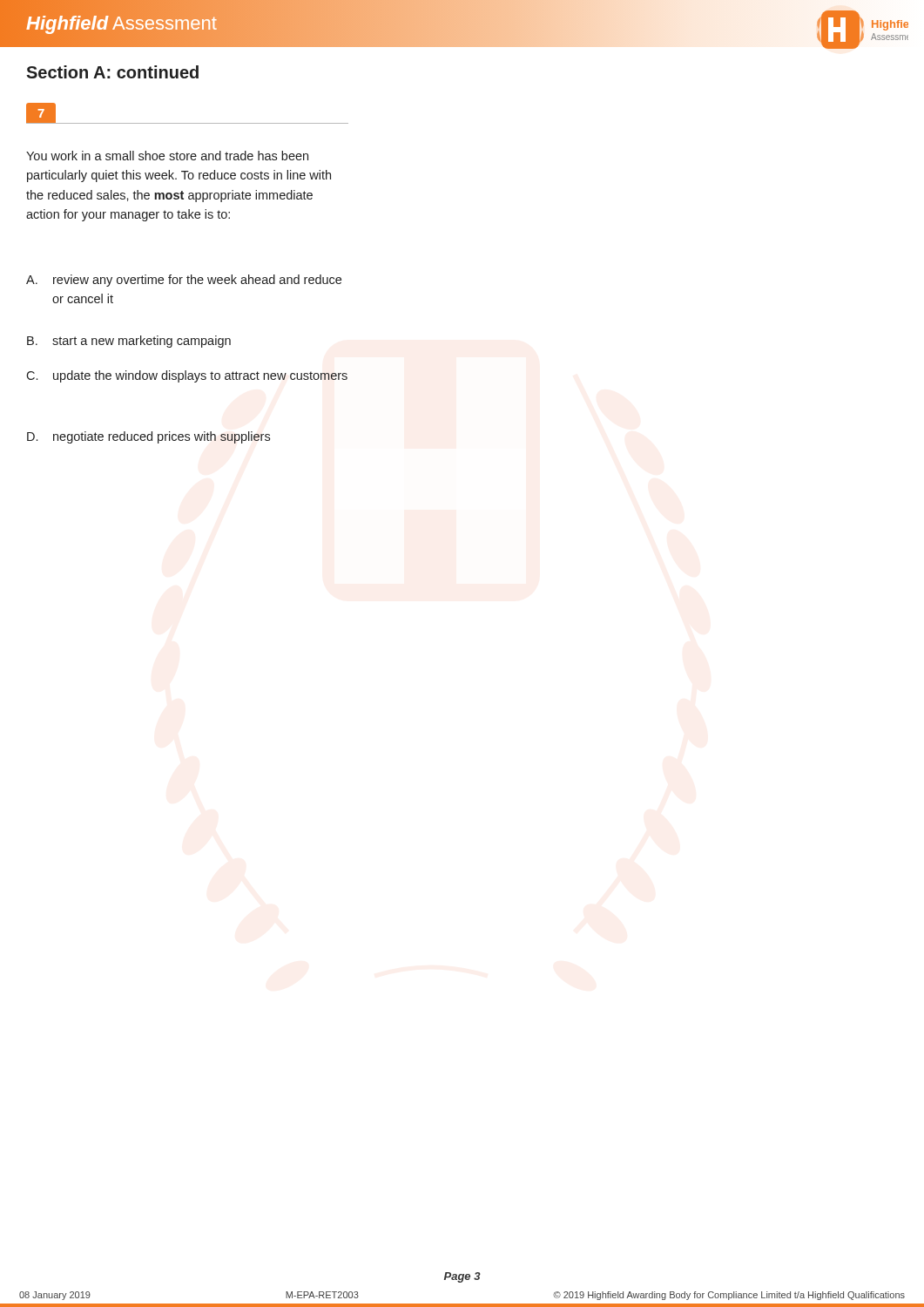Locate the list item that says "C. update the window"
924x1307 pixels.
187,376
